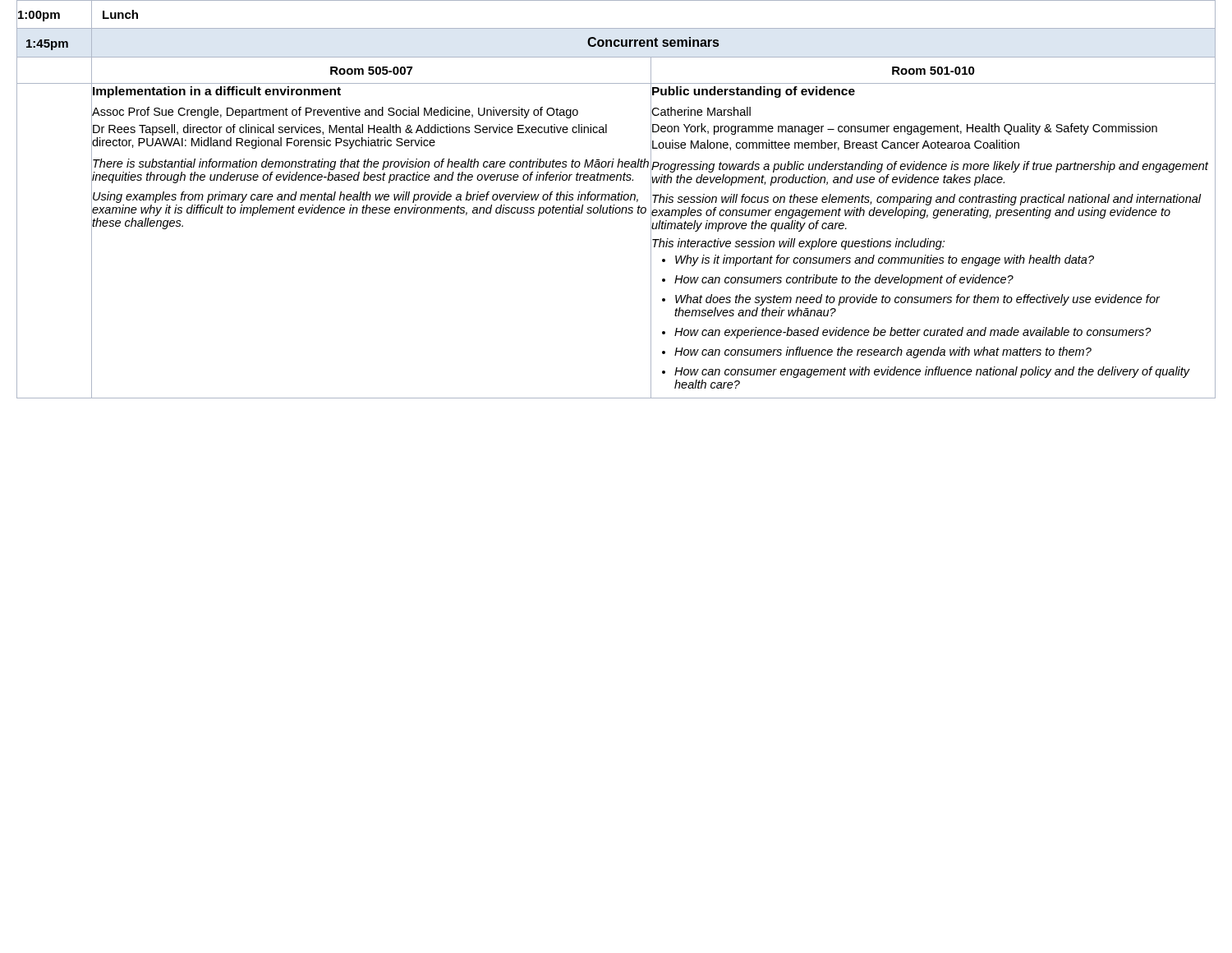Point to "Room 501-010"

point(933,70)
